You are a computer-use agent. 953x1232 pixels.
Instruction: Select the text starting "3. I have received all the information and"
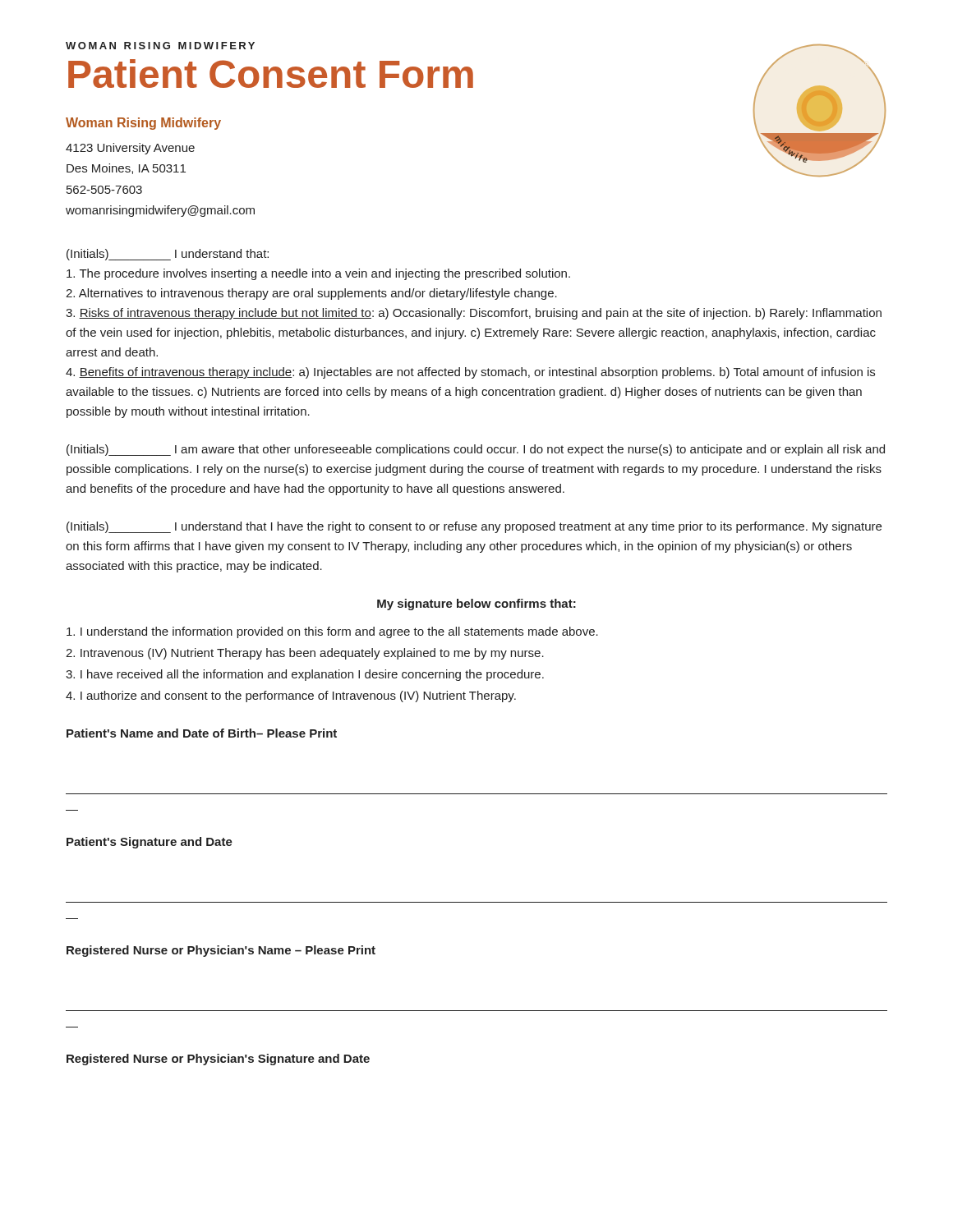coord(305,674)
